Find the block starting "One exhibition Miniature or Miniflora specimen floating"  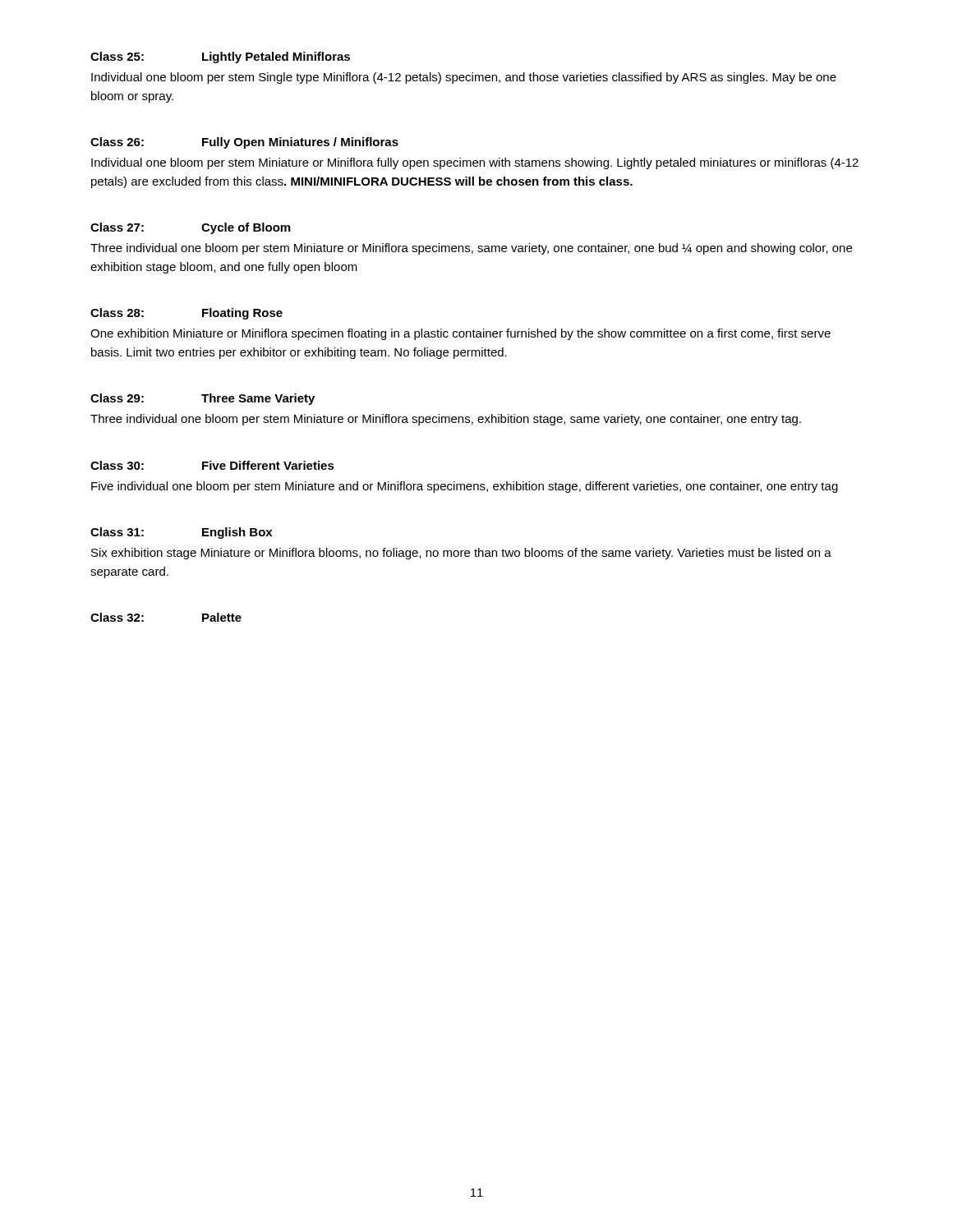tap(461, 342)
